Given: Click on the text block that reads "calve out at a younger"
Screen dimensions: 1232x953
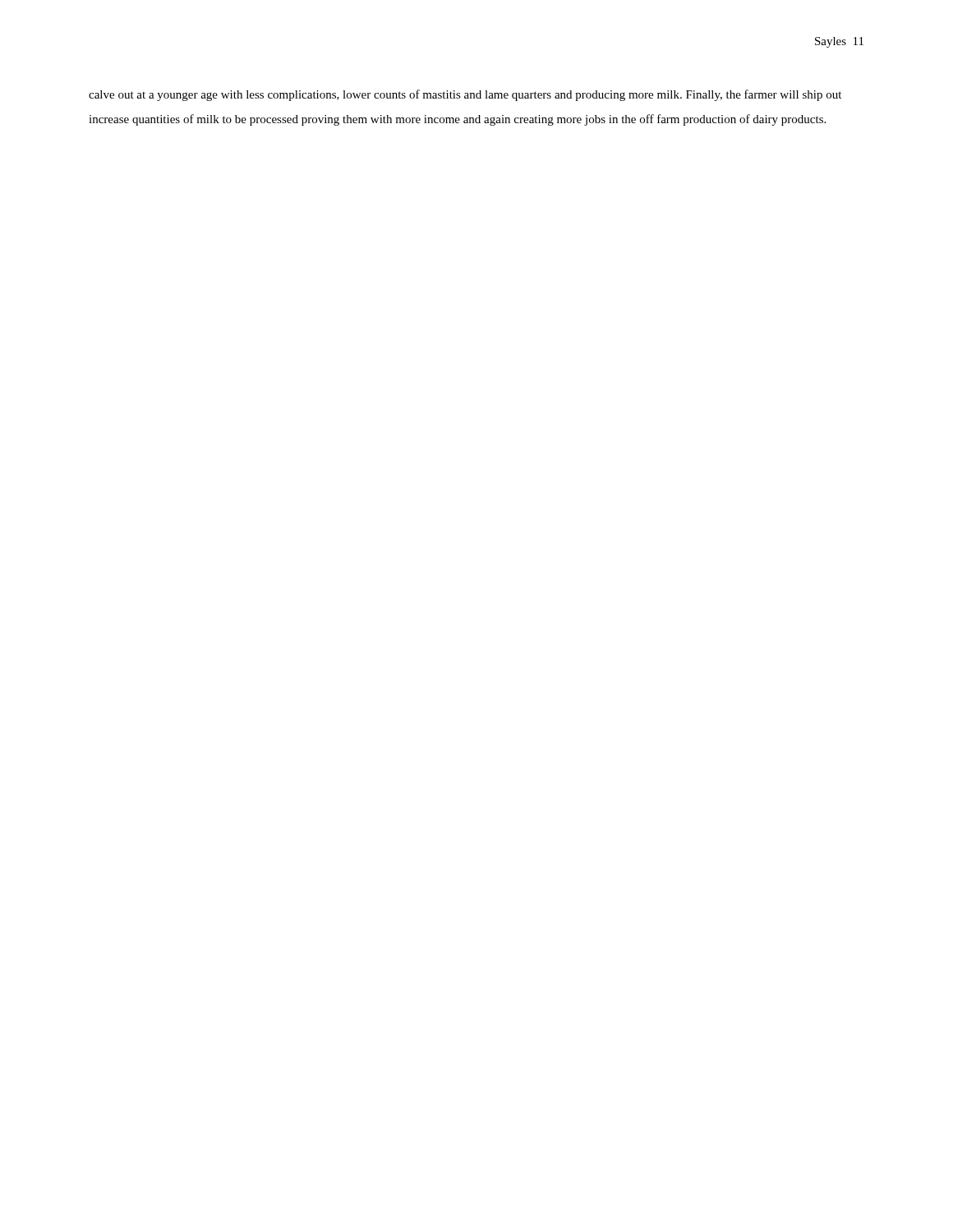Looking at the screenshot, I should [465, 107].
